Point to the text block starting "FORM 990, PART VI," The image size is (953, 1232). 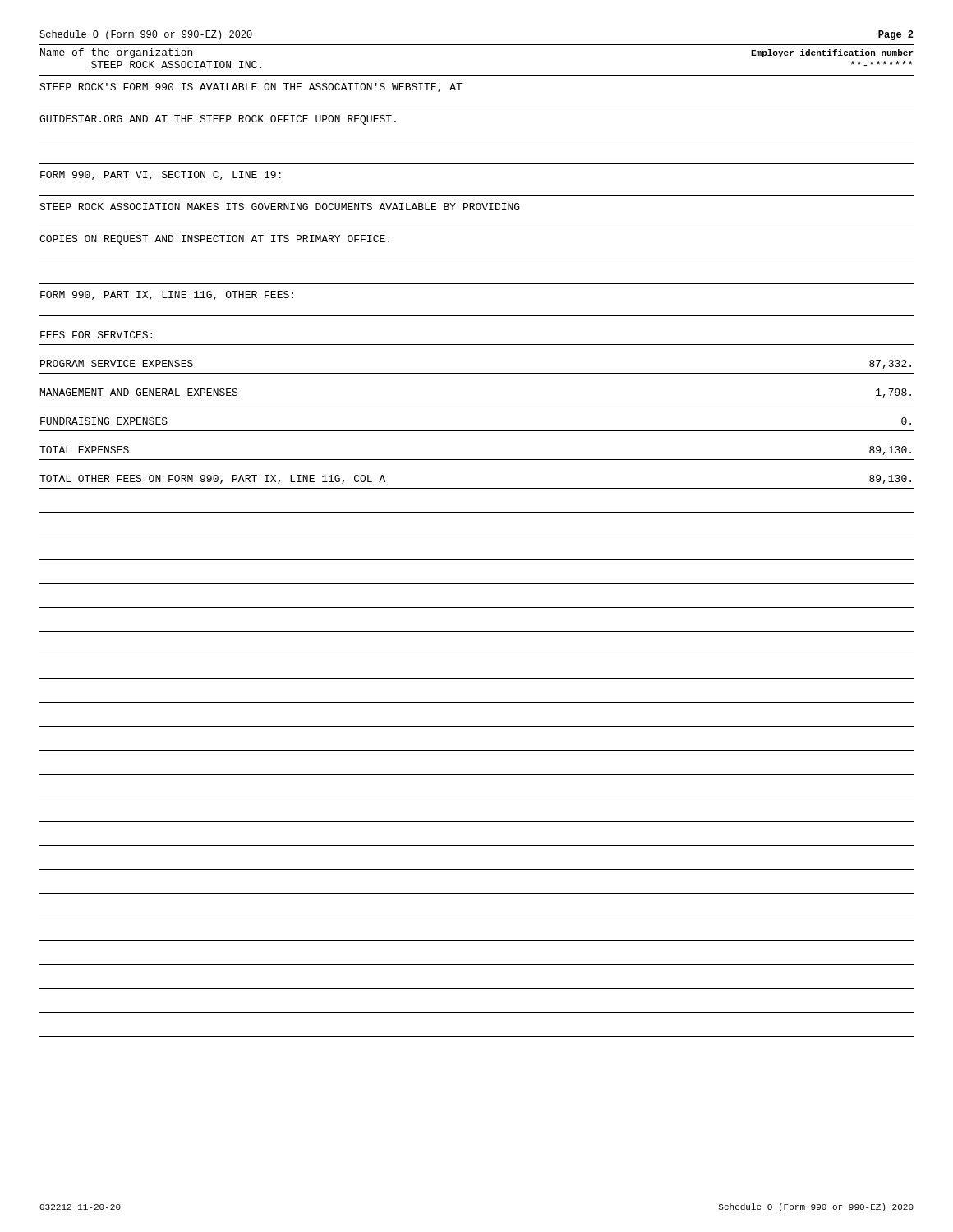point(161,175)
